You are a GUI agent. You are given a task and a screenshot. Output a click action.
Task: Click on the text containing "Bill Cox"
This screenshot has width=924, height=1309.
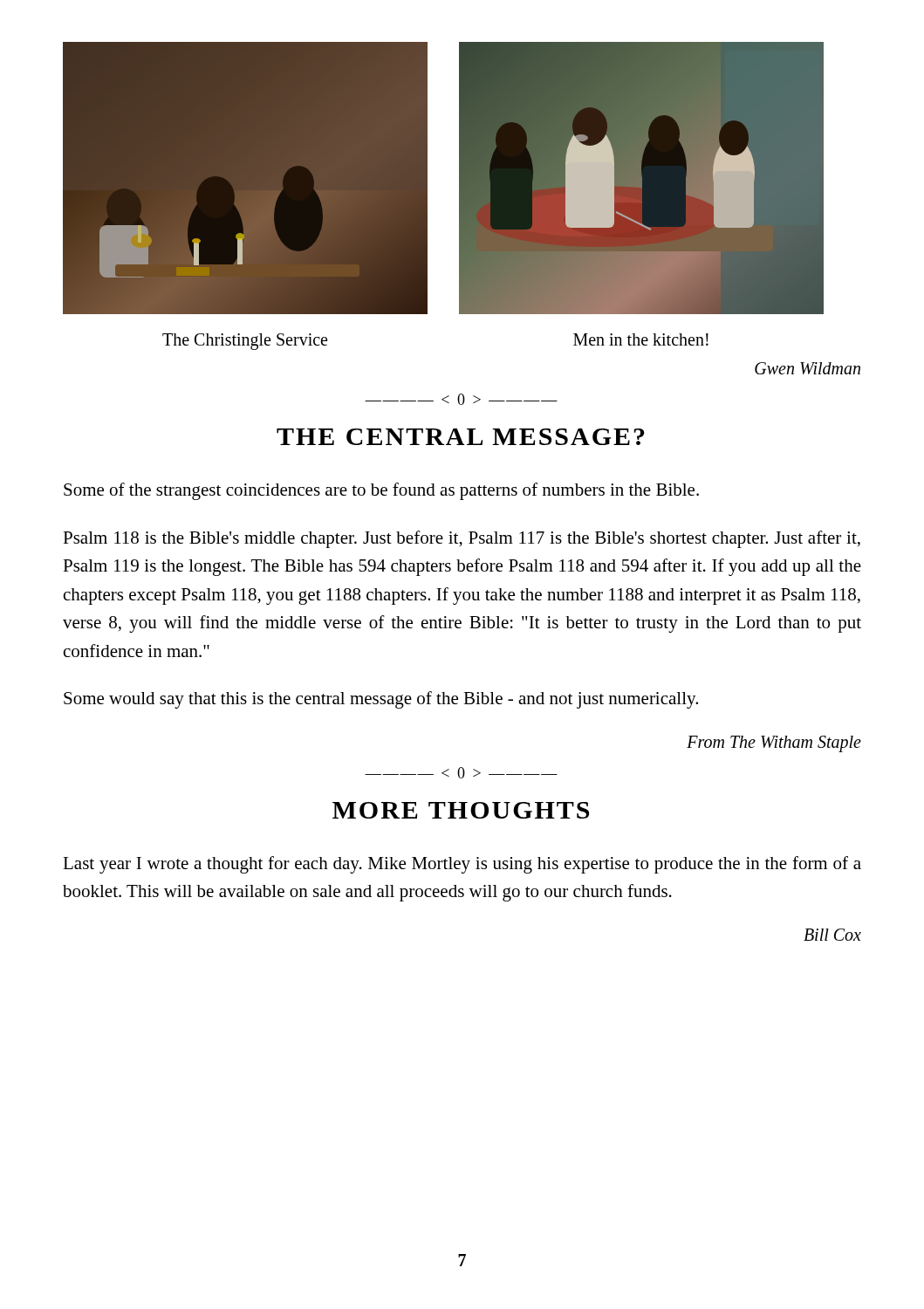[x=832, y=935]
